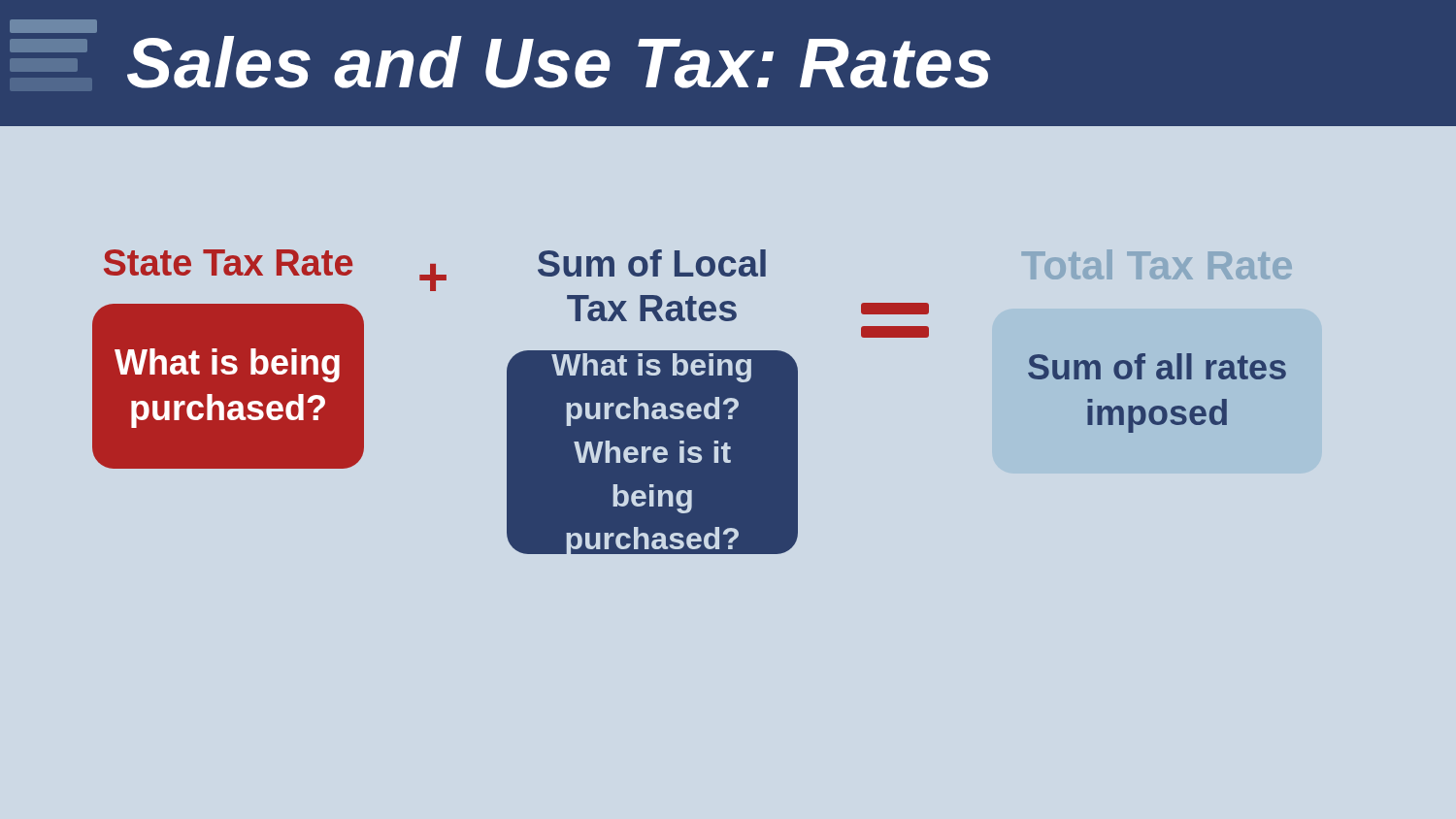Navigate to the passage starting "Sales and Use Tax: Rates"

(497, 63)
